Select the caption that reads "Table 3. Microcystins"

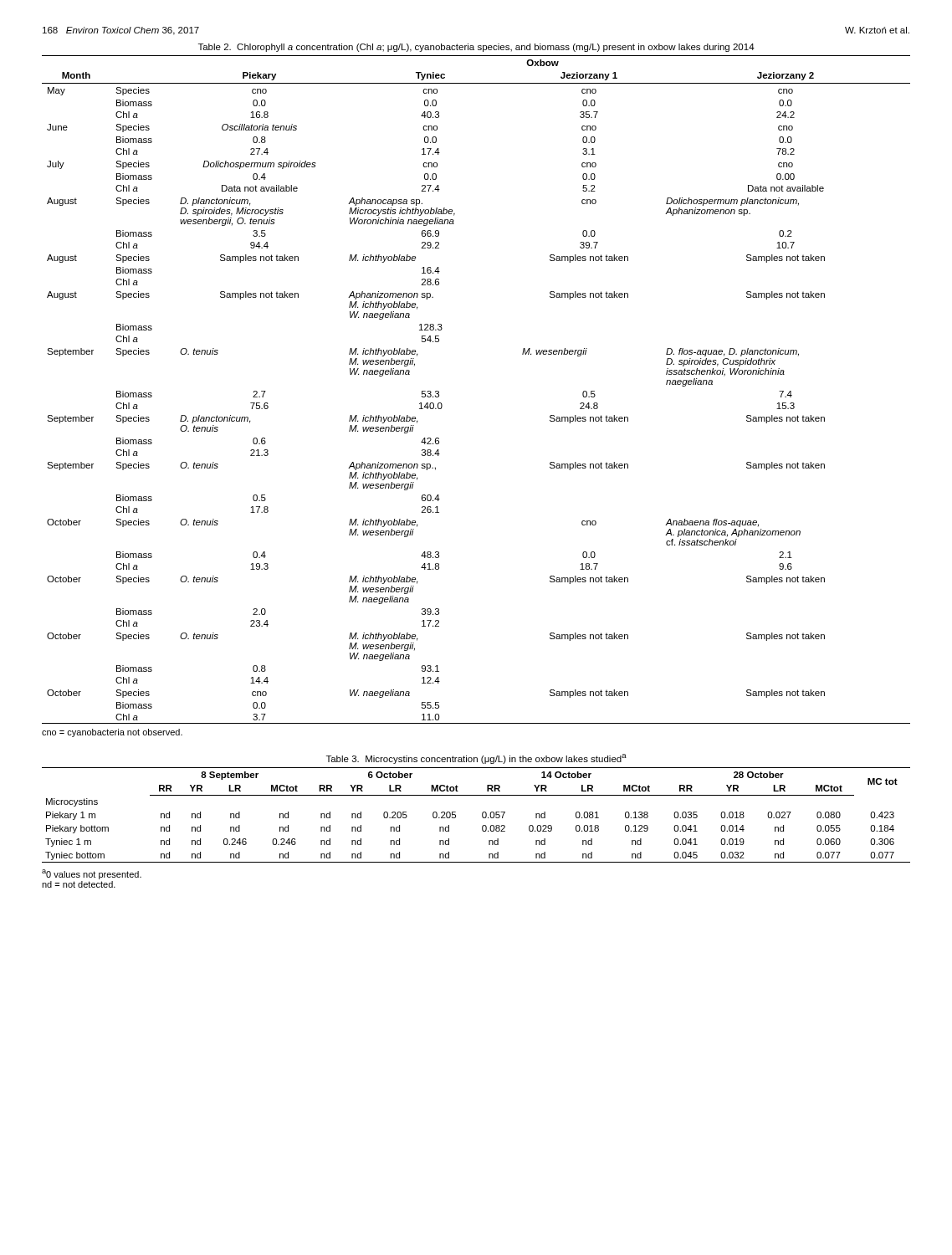[x=476, y=757]
